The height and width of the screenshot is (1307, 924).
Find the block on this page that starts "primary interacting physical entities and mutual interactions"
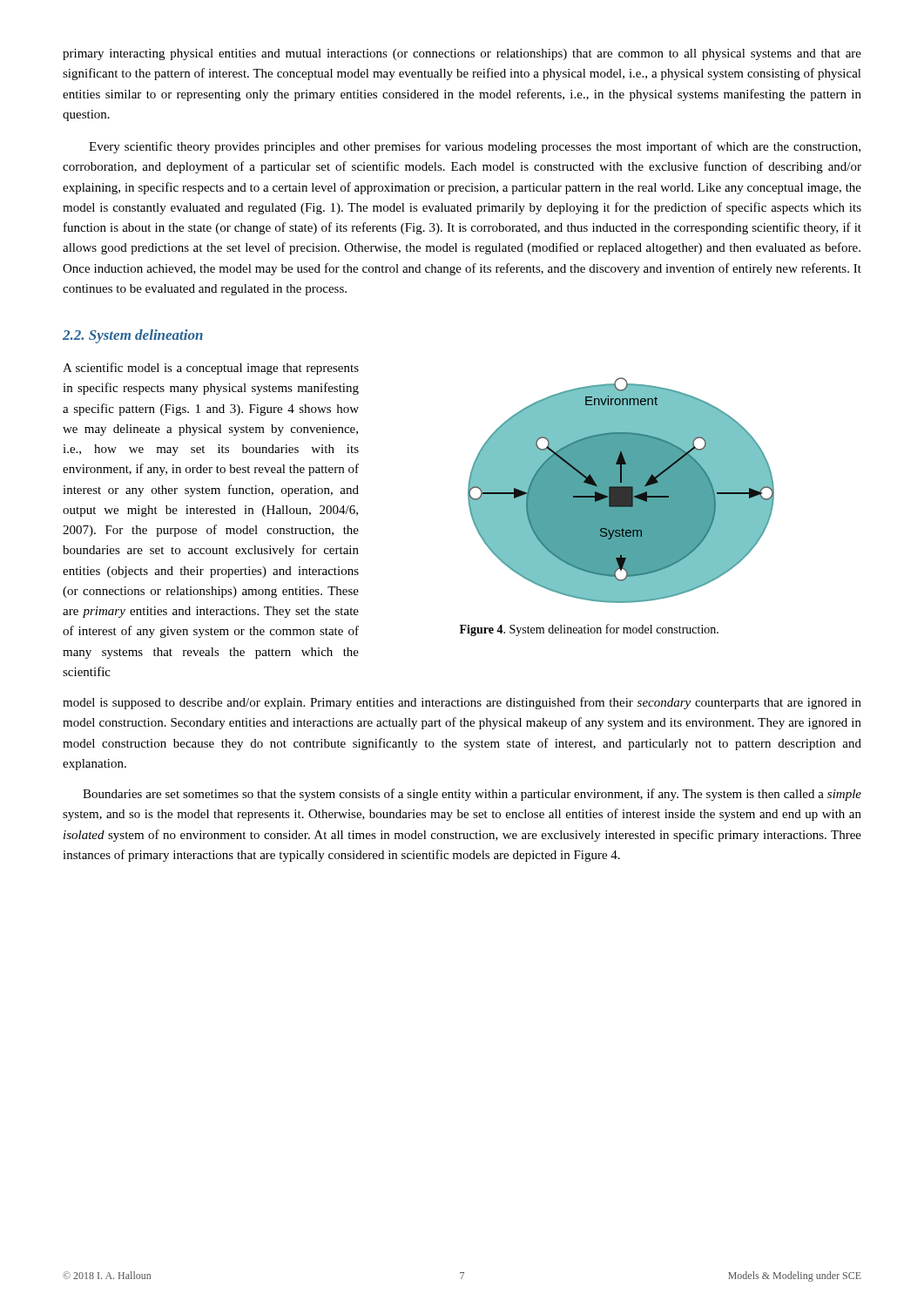pyautogui.click(x=462, y=84)
